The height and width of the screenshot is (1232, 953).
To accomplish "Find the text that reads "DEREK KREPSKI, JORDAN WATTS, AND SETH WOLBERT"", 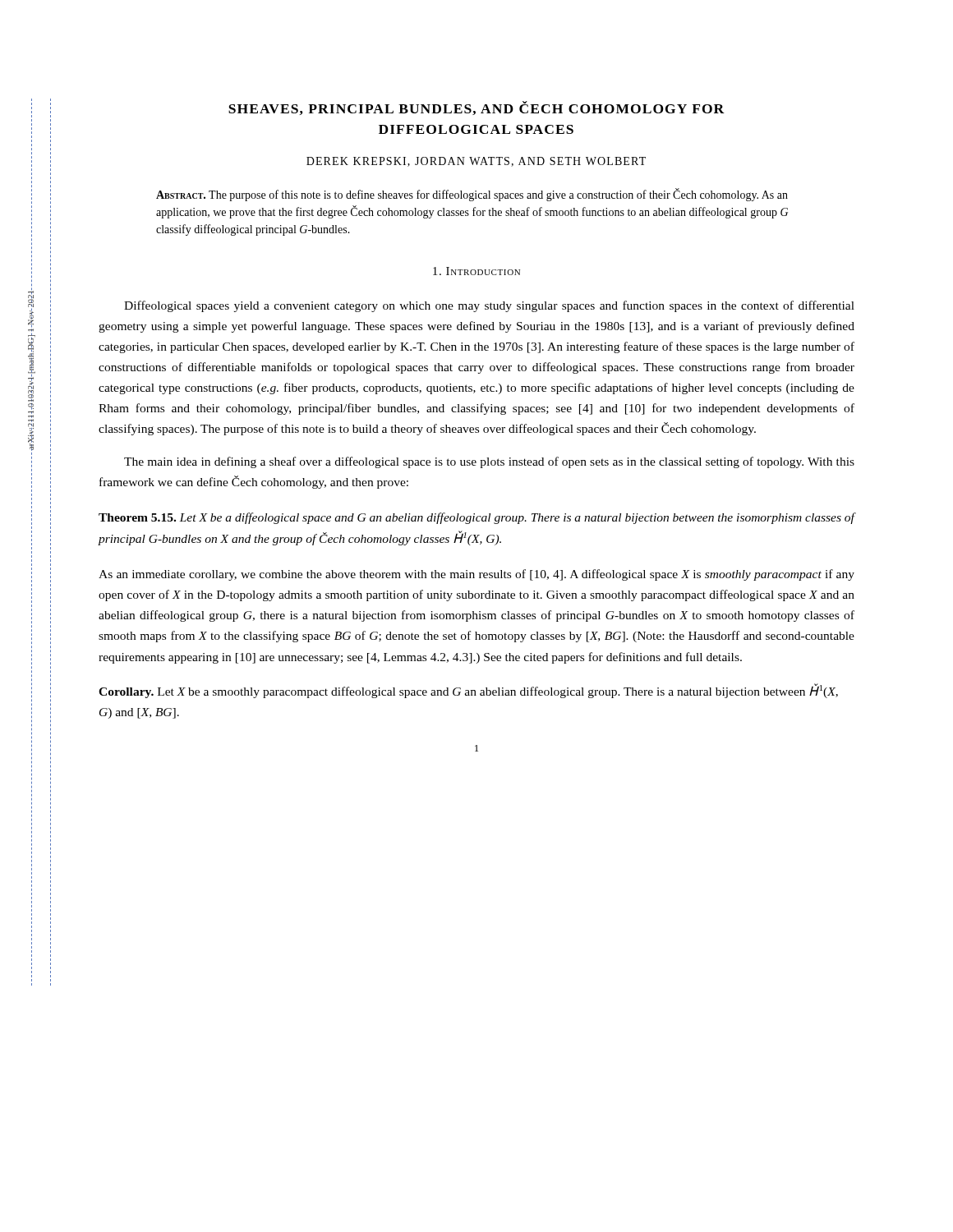I will coord(476,161).
